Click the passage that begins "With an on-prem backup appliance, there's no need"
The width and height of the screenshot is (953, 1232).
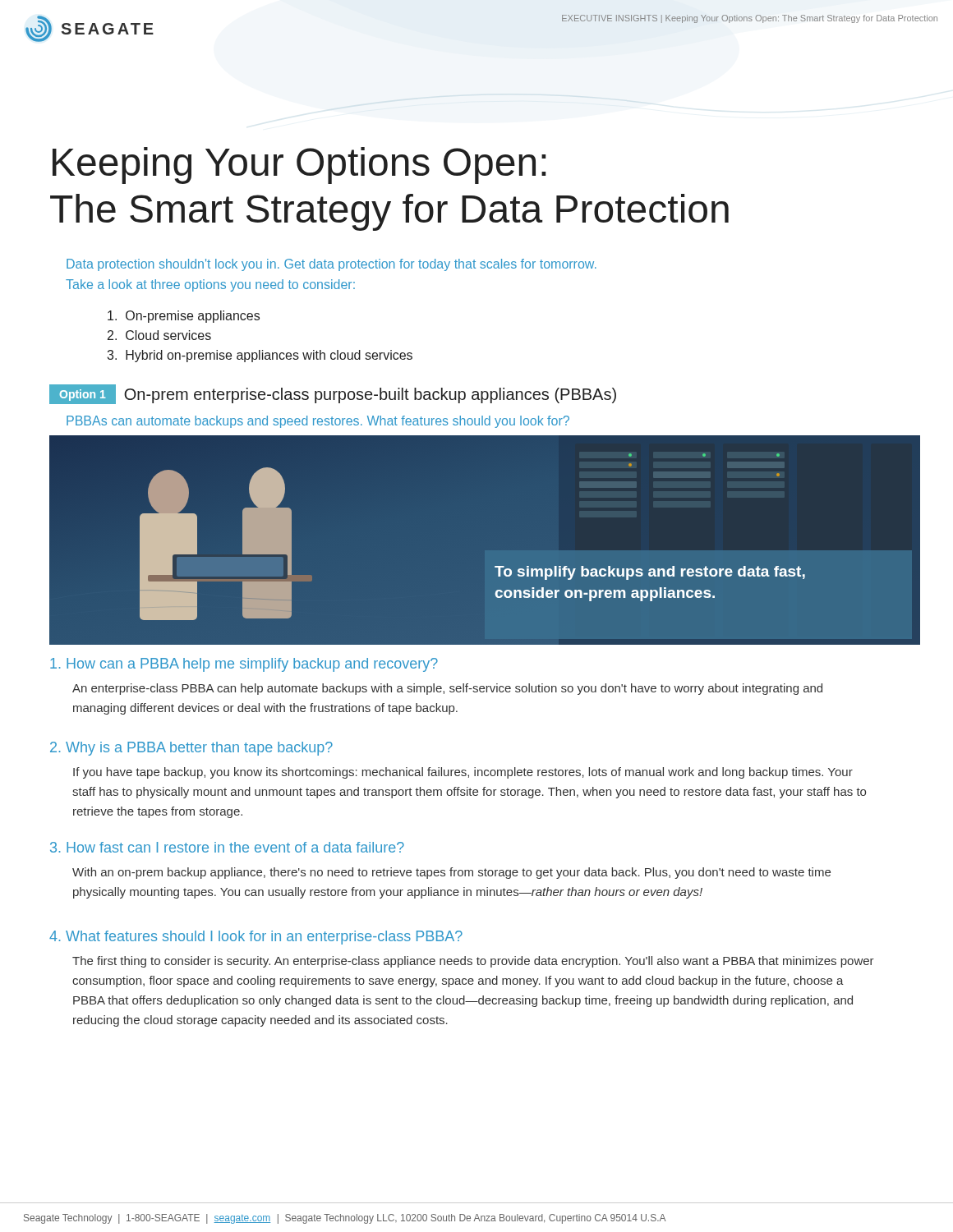[475, 882]
